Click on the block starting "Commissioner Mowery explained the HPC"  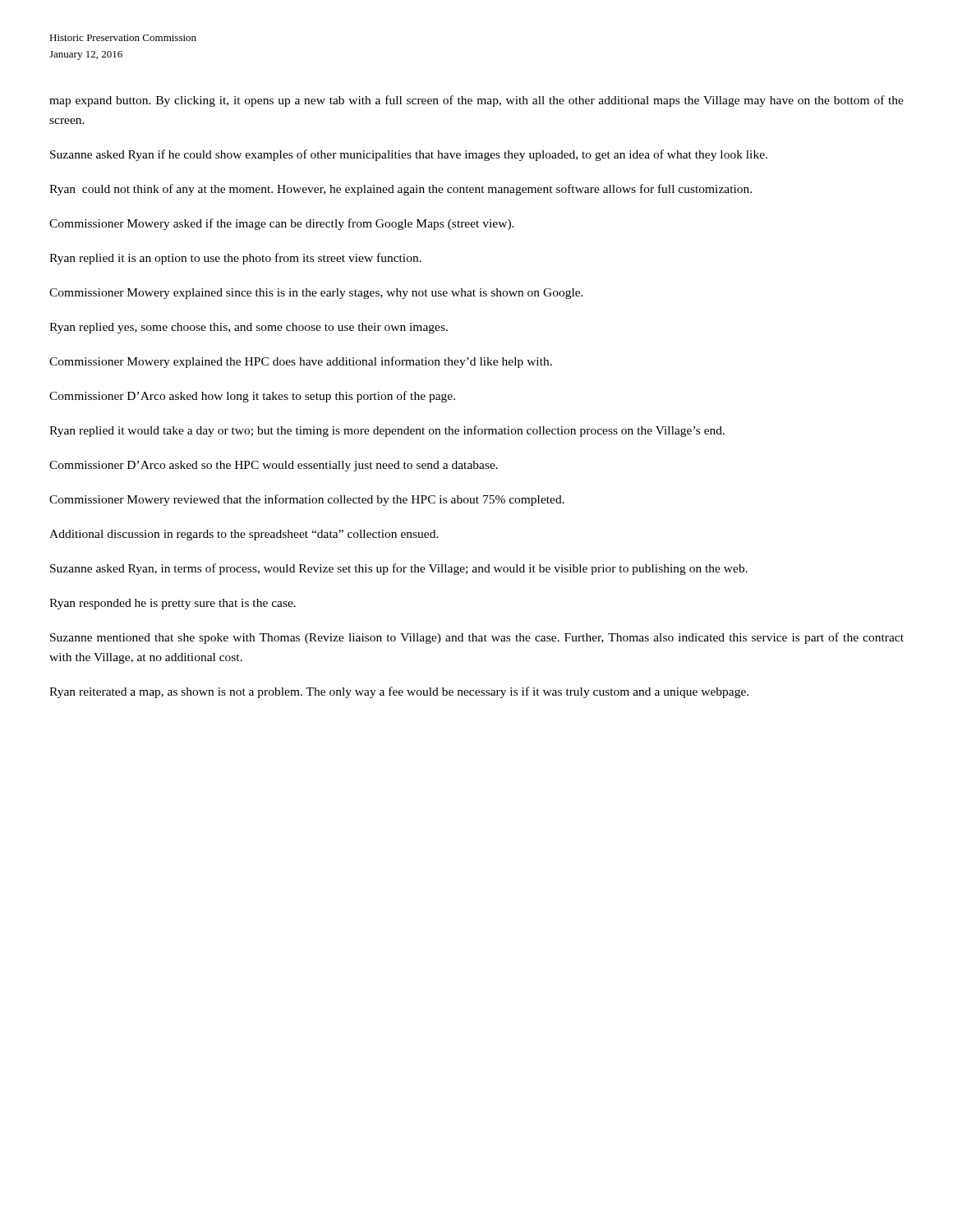tap(301, 361)
